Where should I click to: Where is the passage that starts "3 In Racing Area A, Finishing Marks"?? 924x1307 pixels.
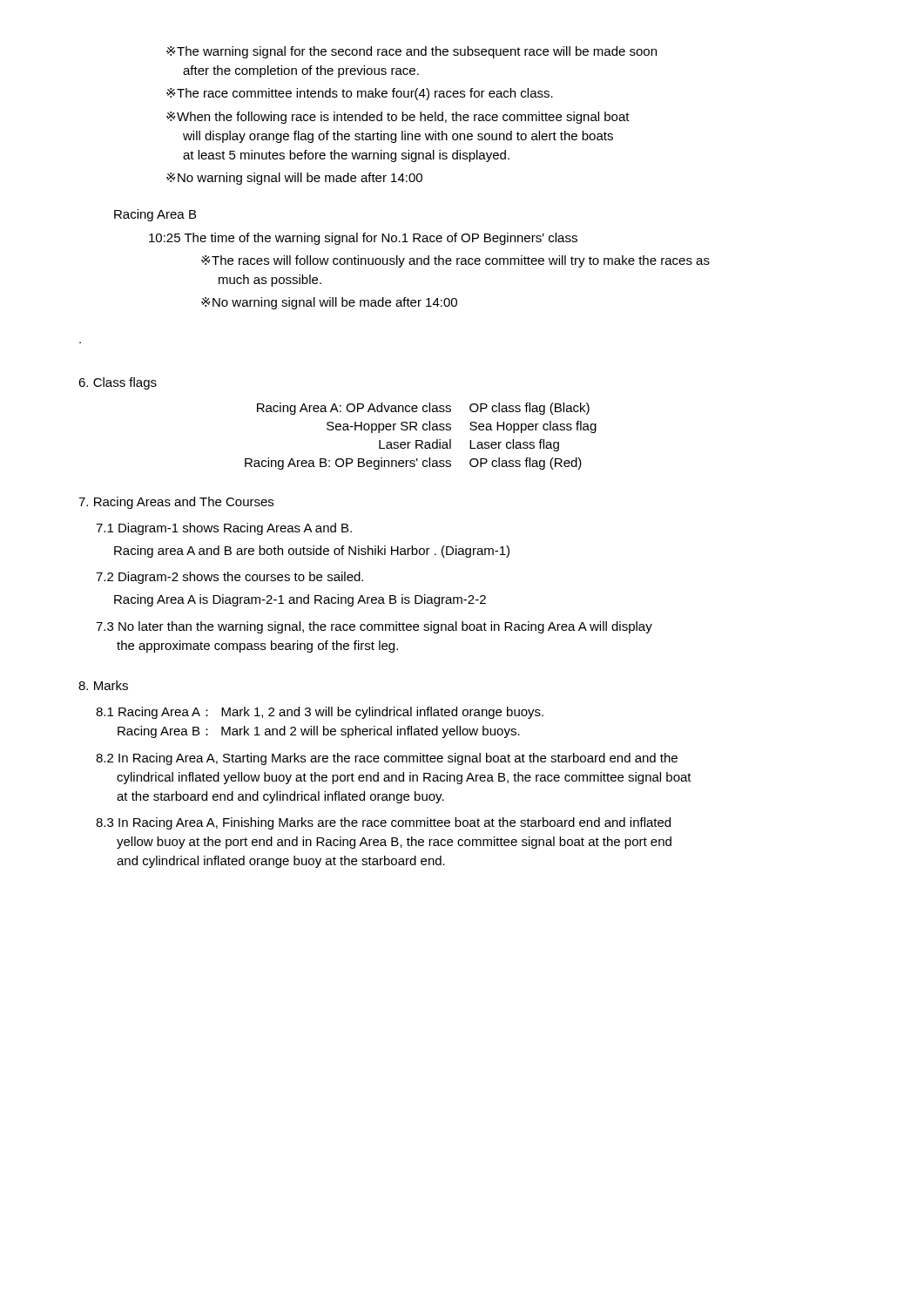384,842
